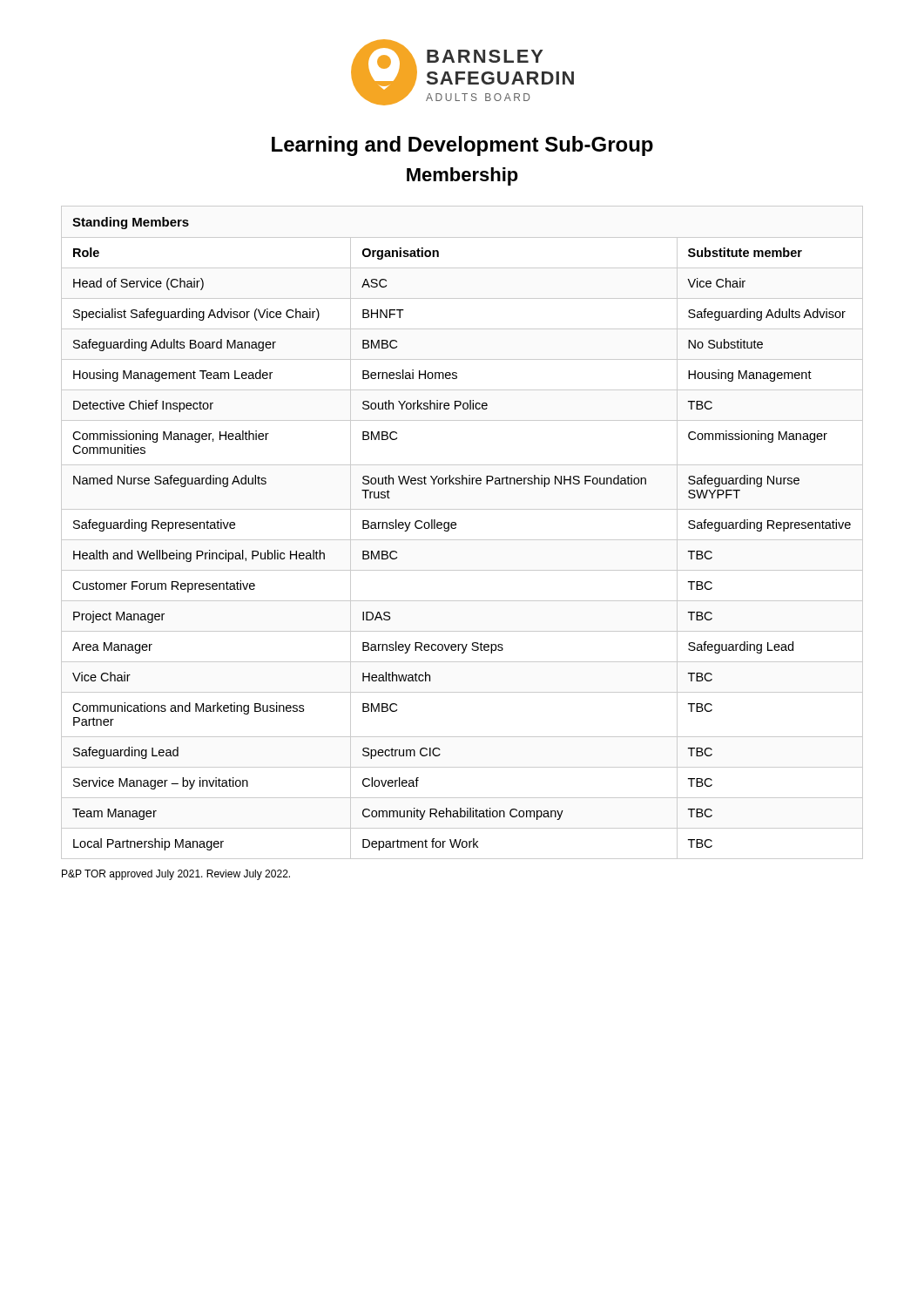
Task: Click the footnote
Action: pyautogui.click(x=176, y=874)
